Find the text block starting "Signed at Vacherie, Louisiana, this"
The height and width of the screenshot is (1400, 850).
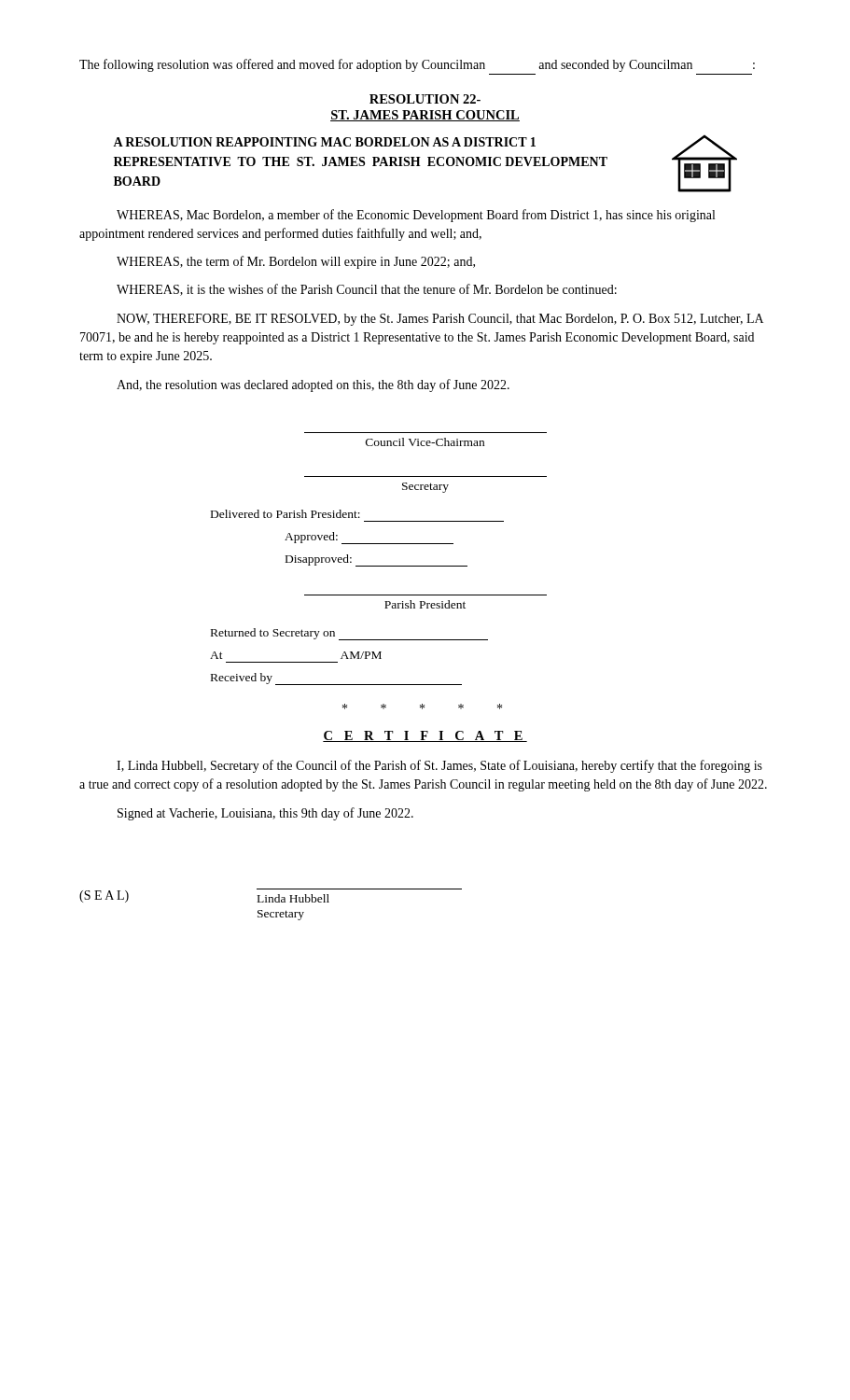[x=265, y=813]
